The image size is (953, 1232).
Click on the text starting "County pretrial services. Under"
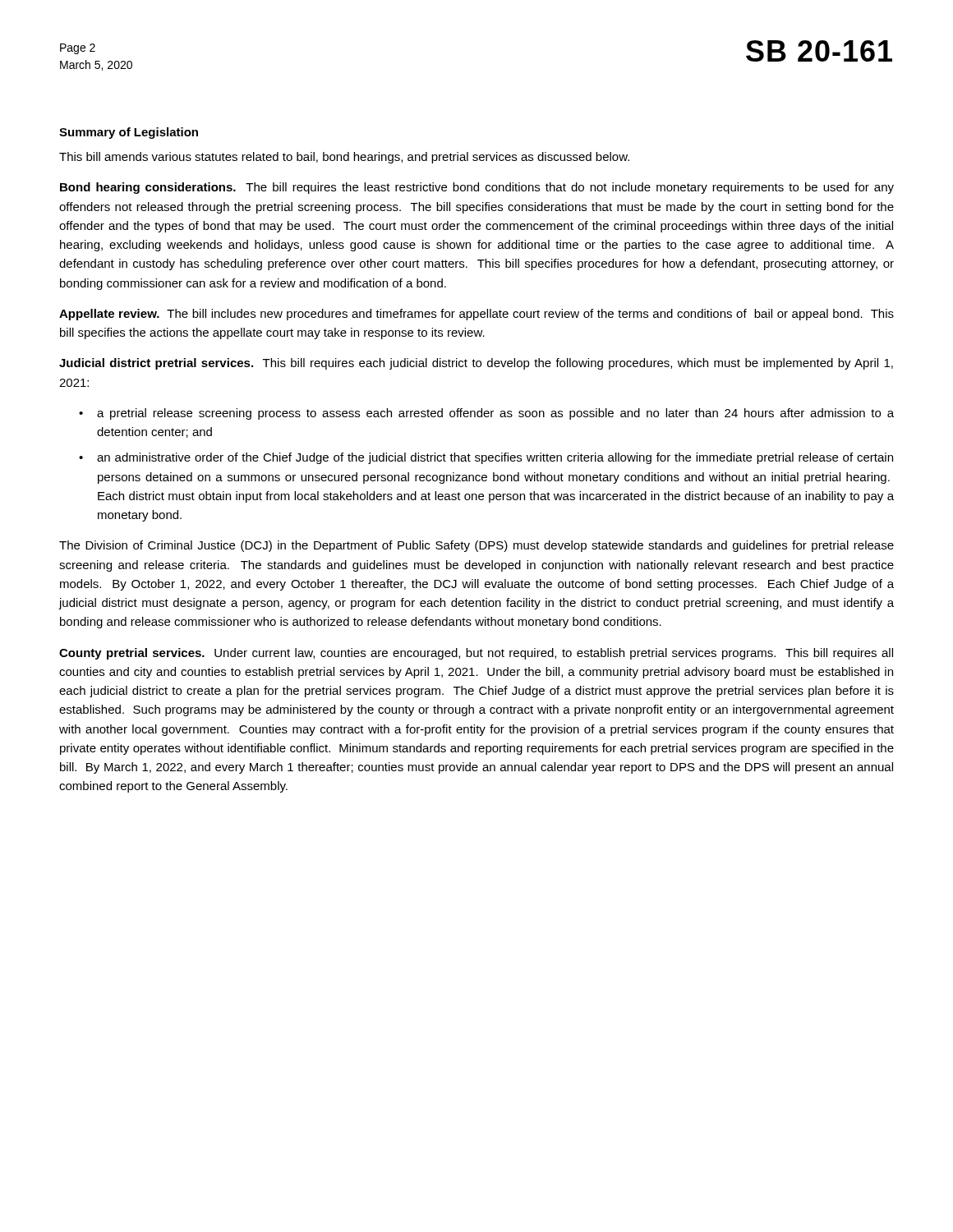click(x=476, y=719)
